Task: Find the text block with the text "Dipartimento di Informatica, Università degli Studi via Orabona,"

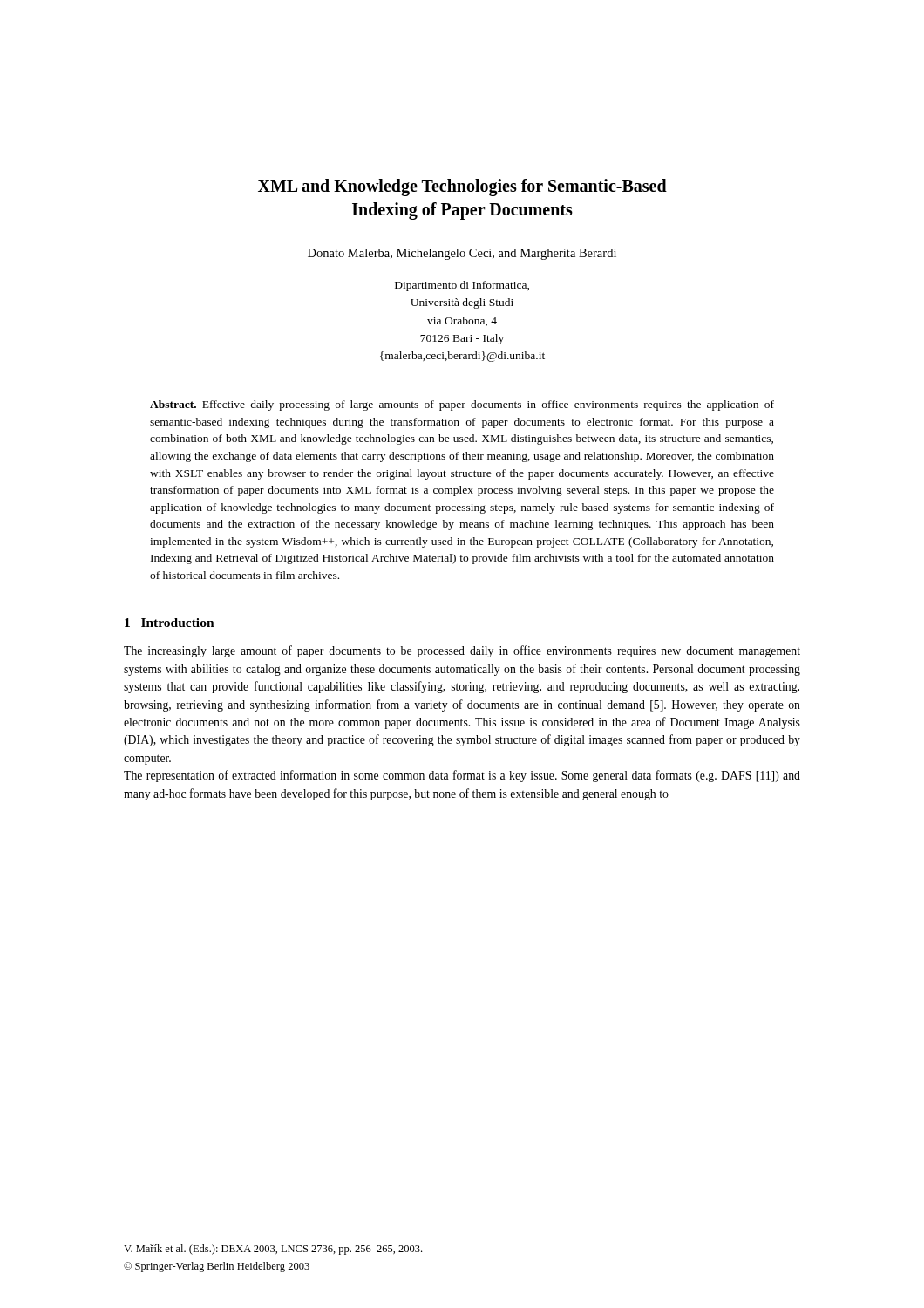Action: 462,320
